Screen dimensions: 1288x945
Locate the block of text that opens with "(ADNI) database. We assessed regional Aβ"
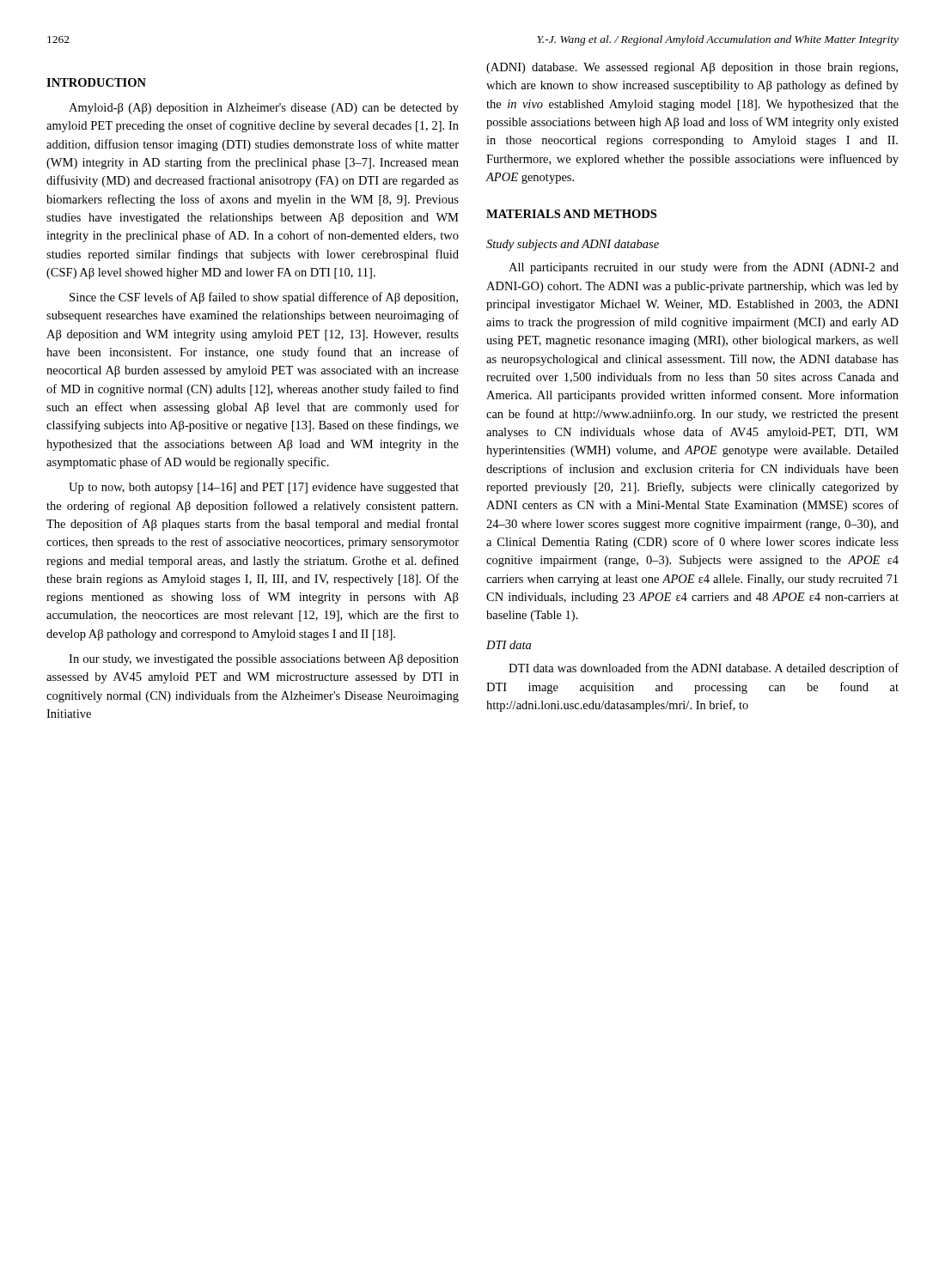click(692, 122)
